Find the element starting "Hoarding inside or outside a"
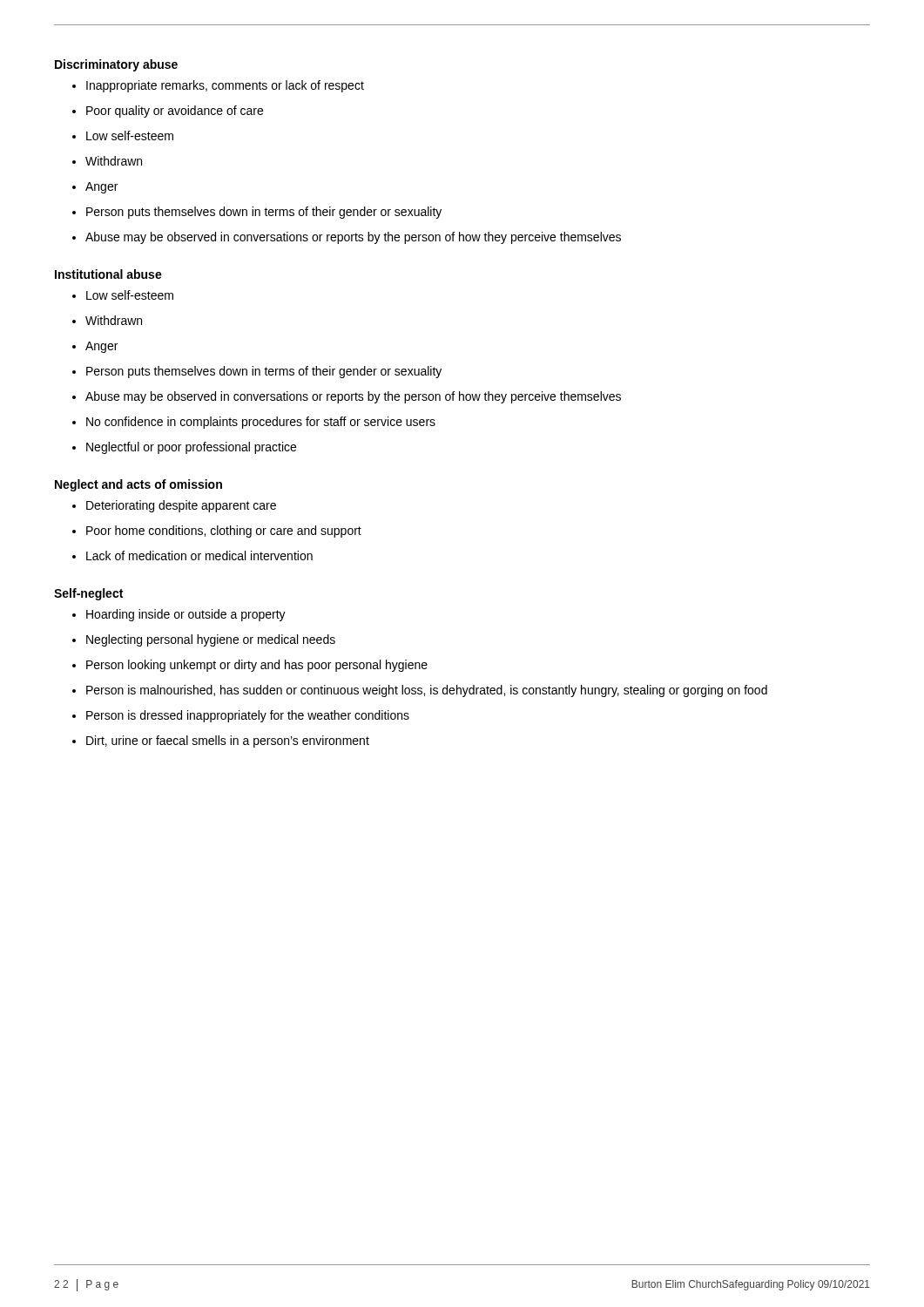Viewport: 924px width, 1307px height. tap(179, 615)
